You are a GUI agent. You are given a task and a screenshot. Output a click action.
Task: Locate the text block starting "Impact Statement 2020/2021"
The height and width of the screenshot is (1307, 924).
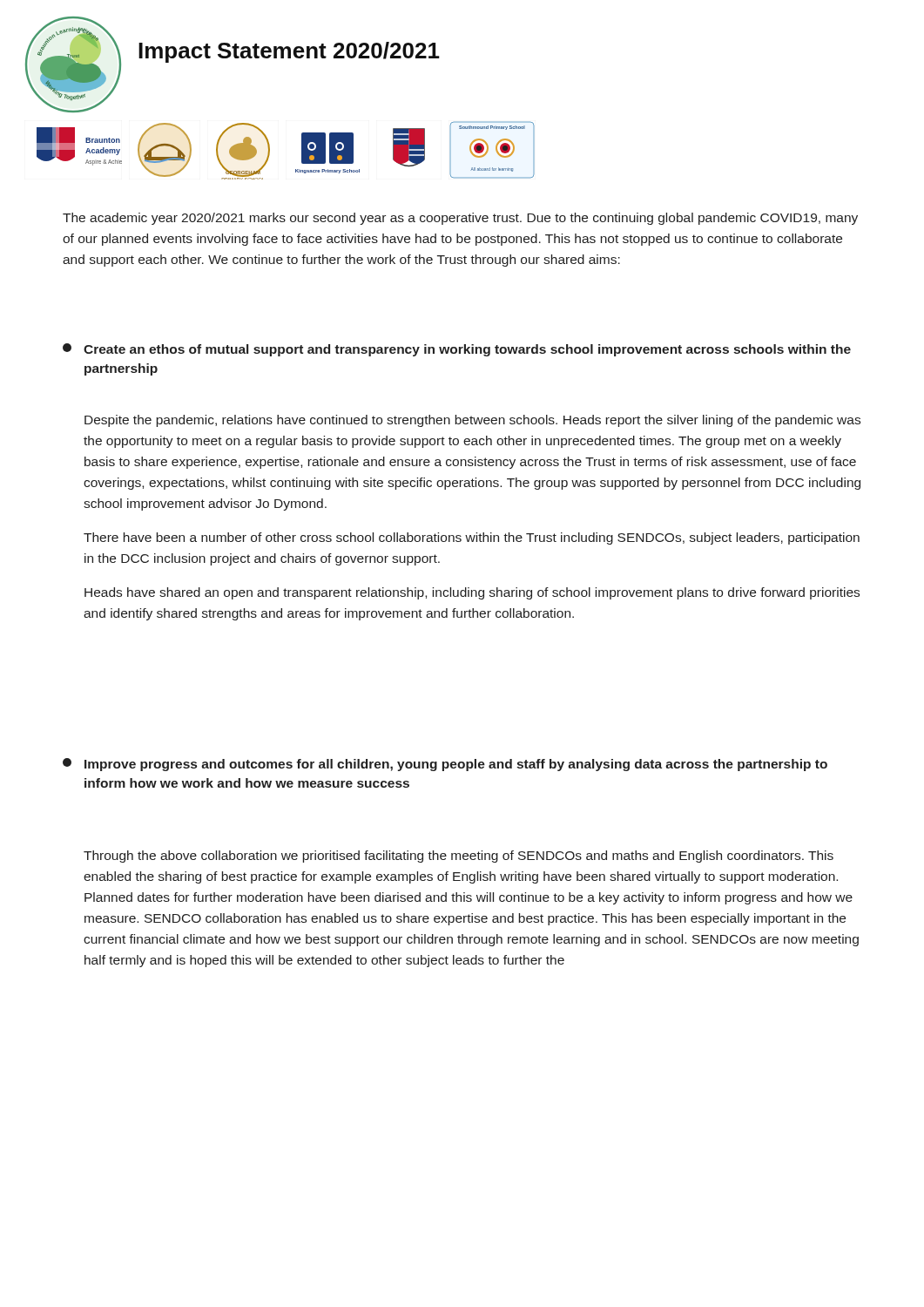click(x=289, y=51)
